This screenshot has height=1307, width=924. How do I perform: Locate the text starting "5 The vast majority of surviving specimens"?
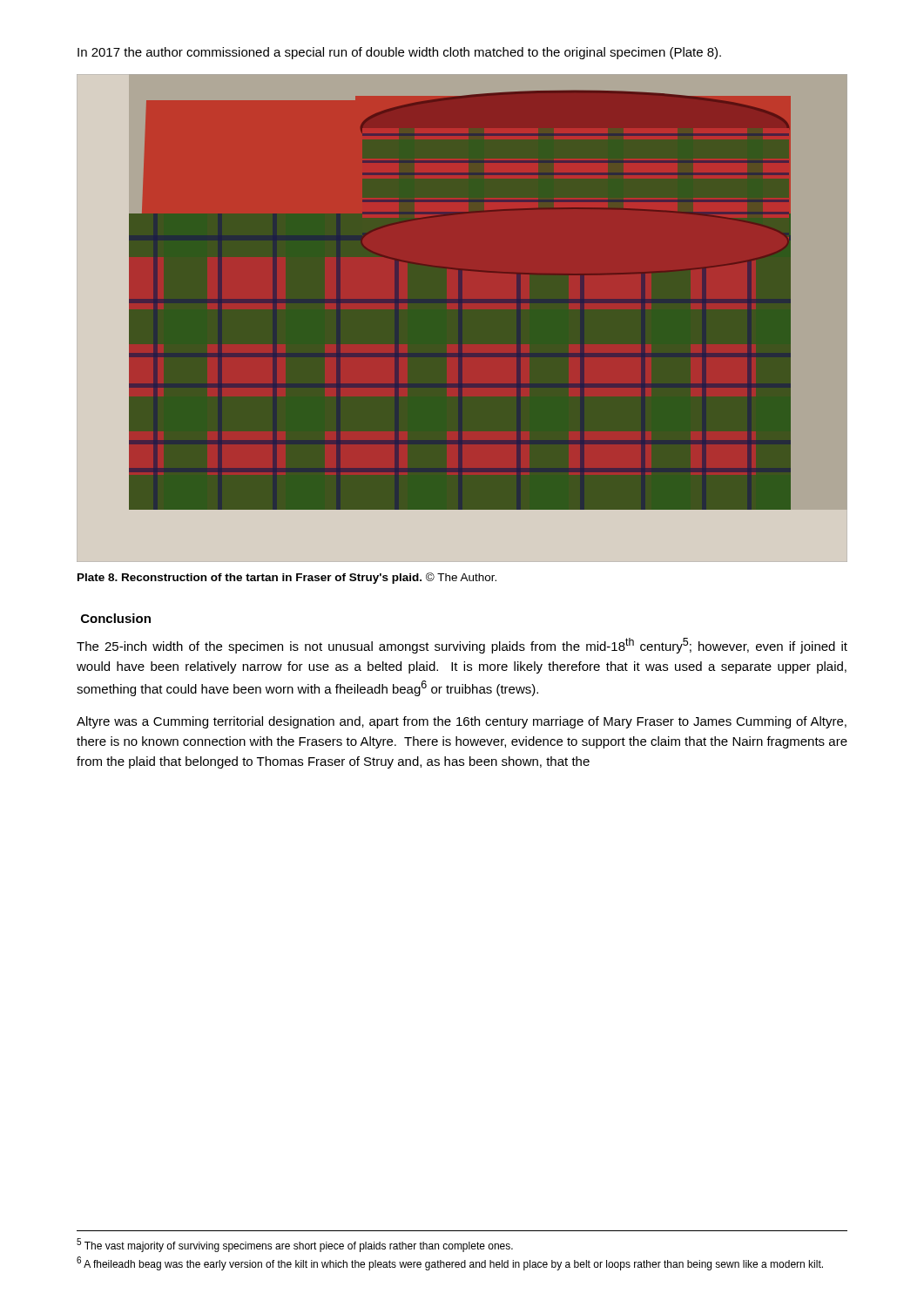[x=295, y=1245]
